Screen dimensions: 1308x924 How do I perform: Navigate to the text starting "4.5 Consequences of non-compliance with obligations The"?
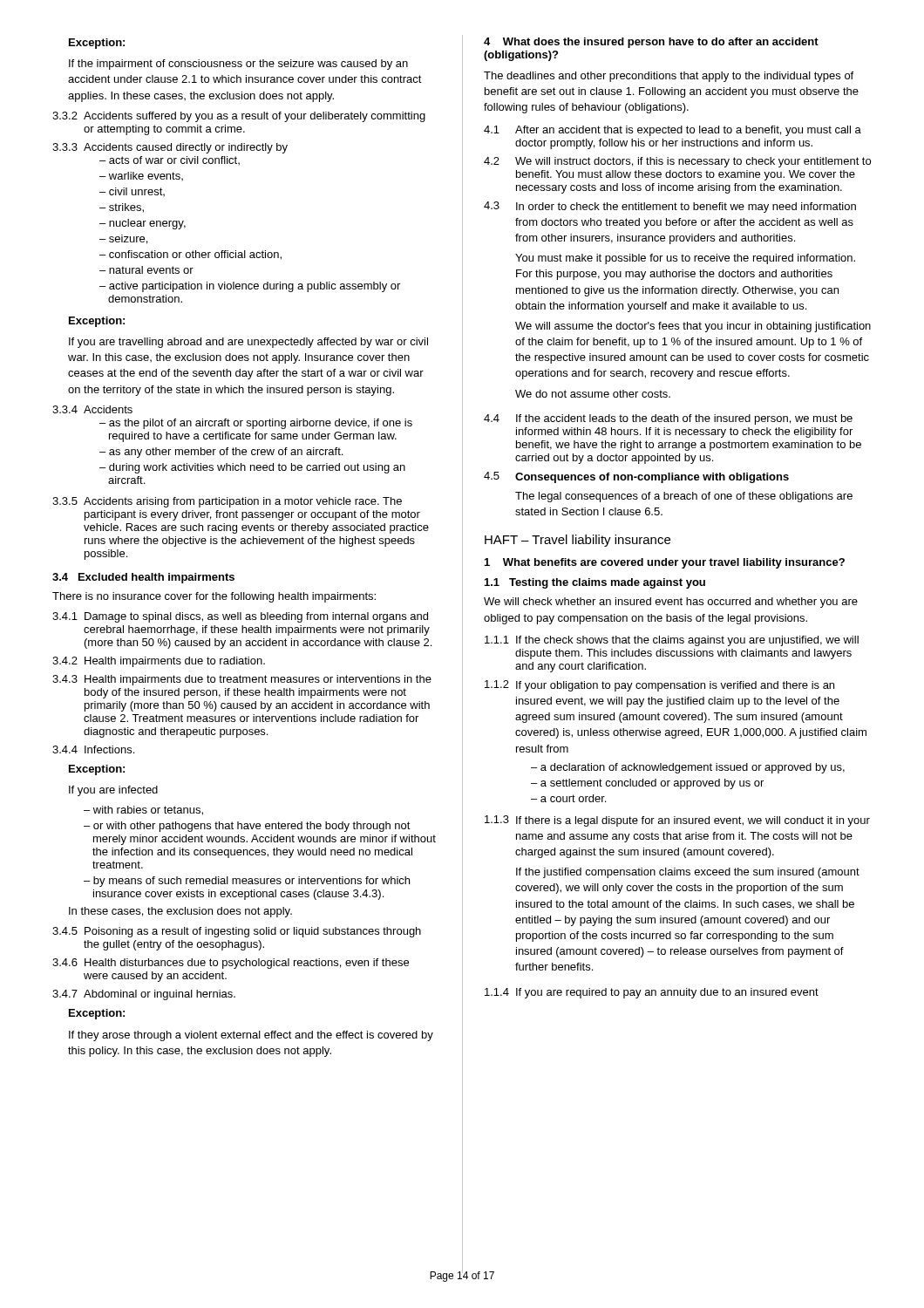click(678, 494)
